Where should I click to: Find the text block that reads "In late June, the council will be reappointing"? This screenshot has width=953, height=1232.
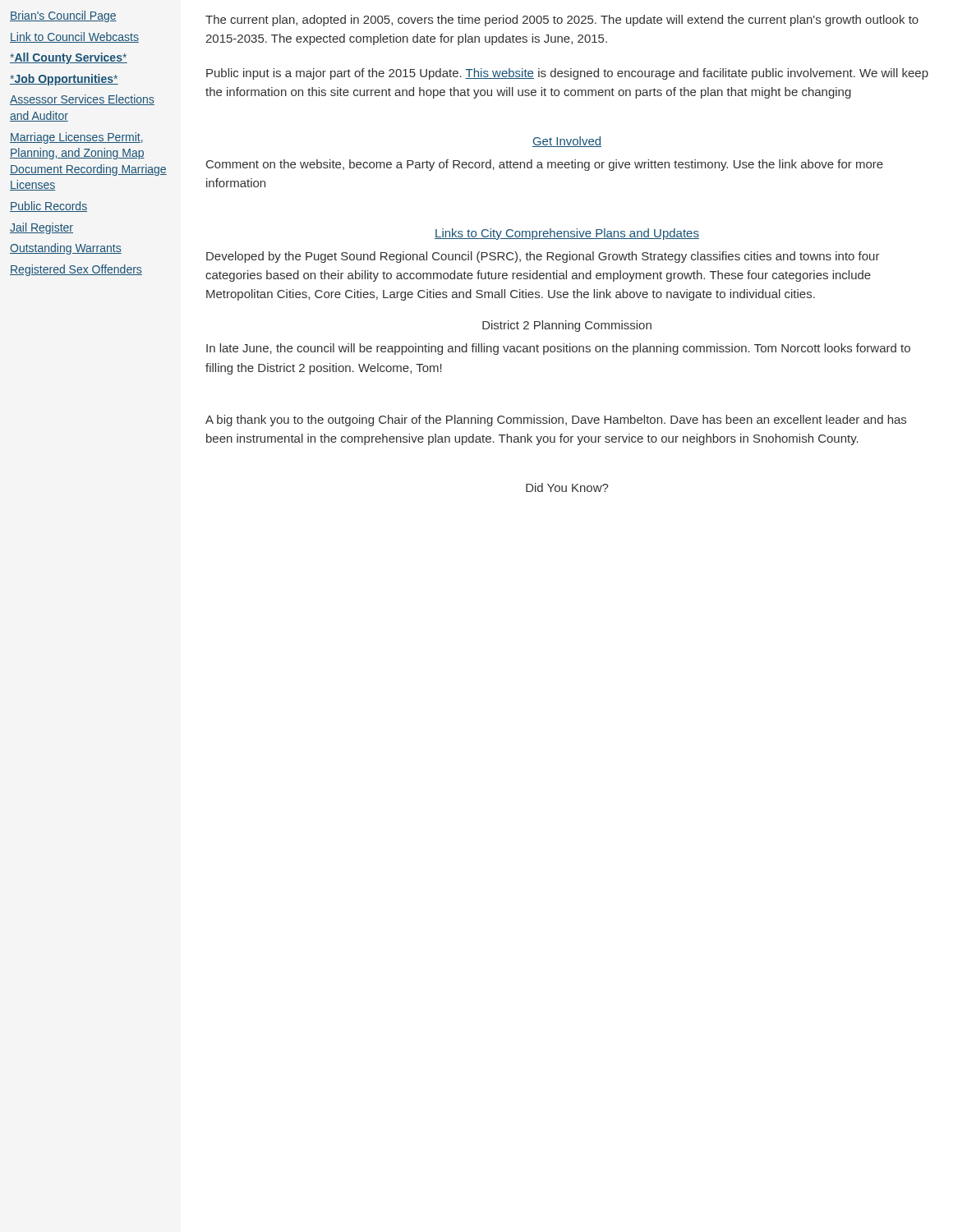(x=558, y=358)
